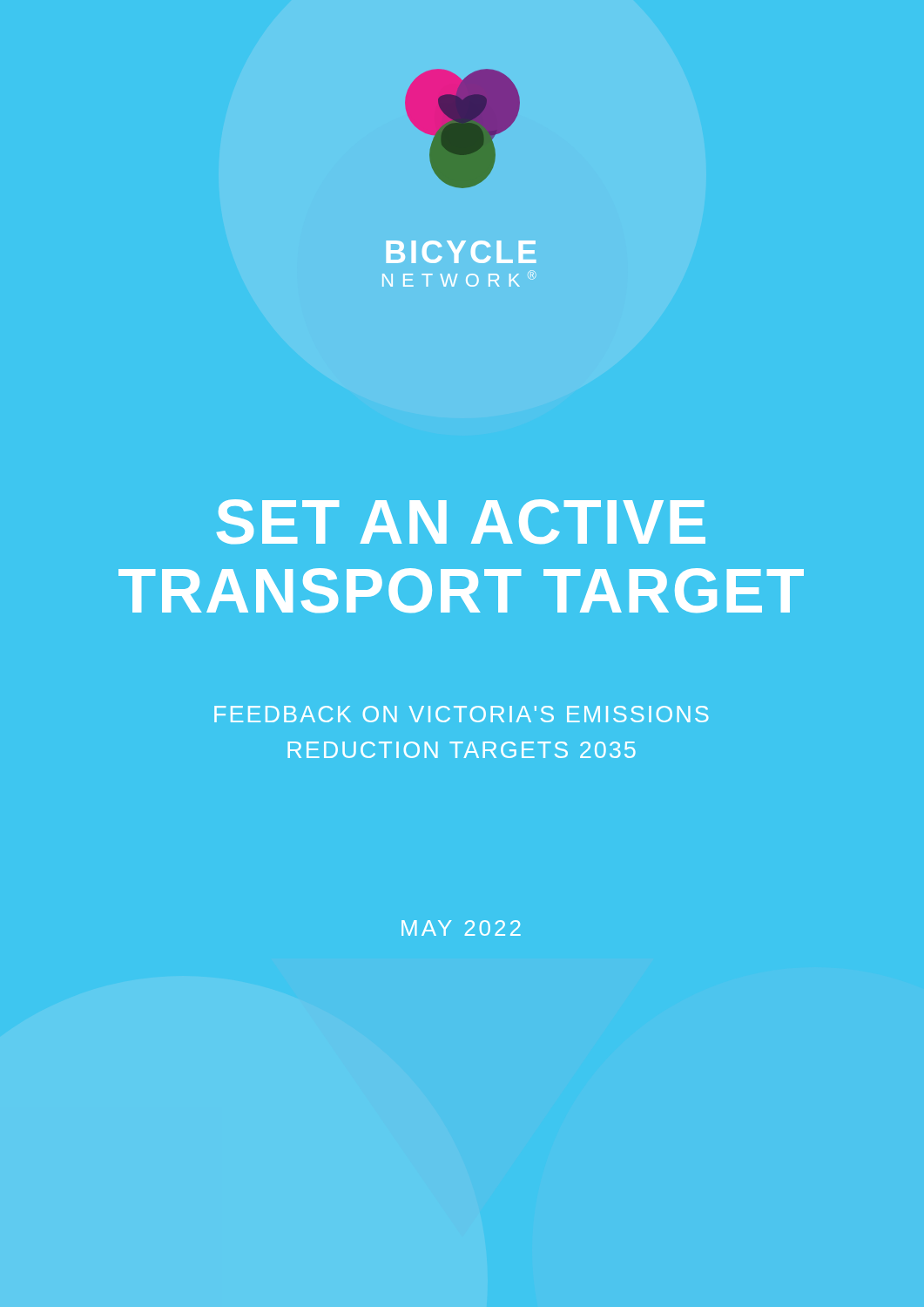Where does it say "MAY 2022"?

point(462,928)
